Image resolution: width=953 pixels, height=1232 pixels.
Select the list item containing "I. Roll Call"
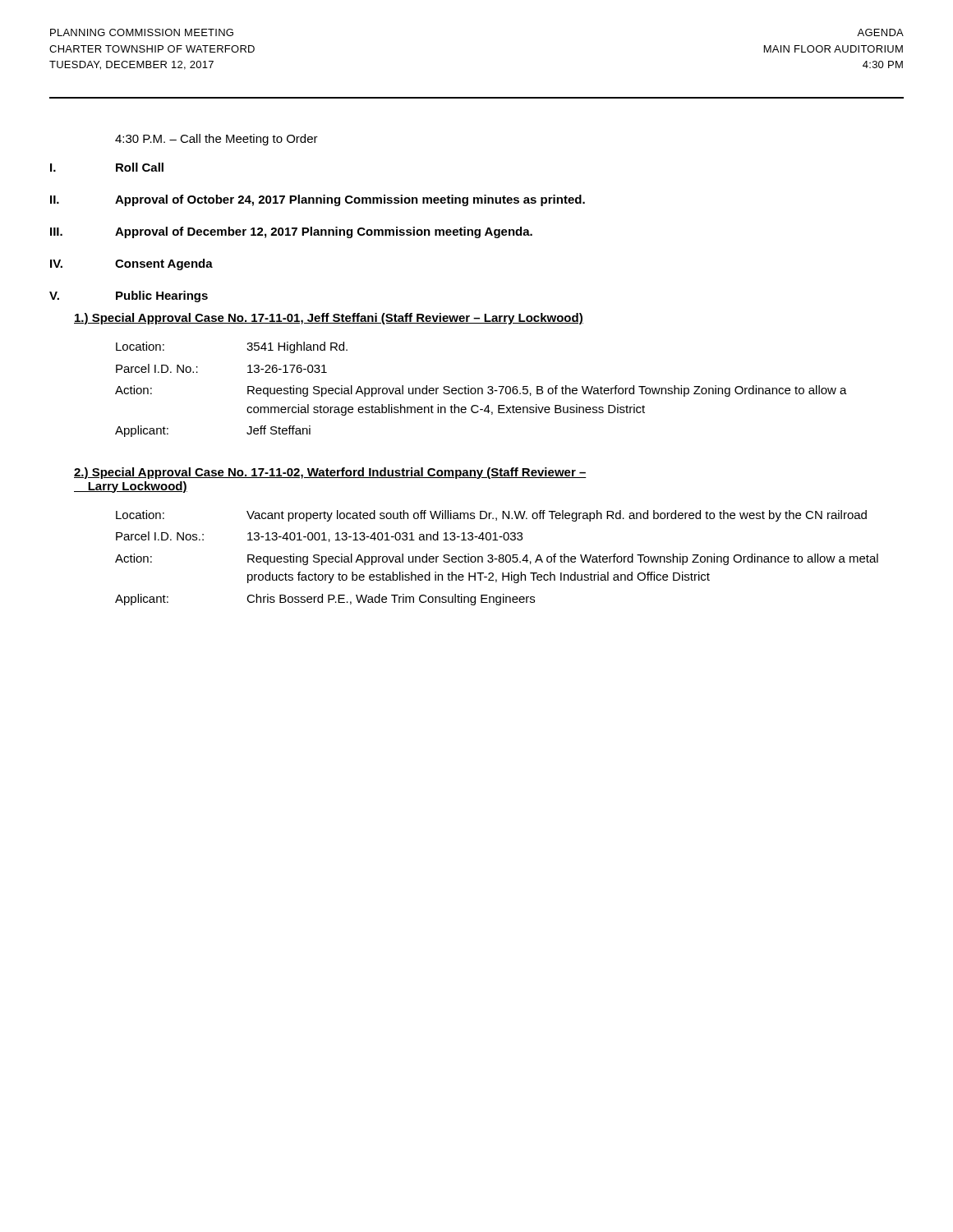107,167
